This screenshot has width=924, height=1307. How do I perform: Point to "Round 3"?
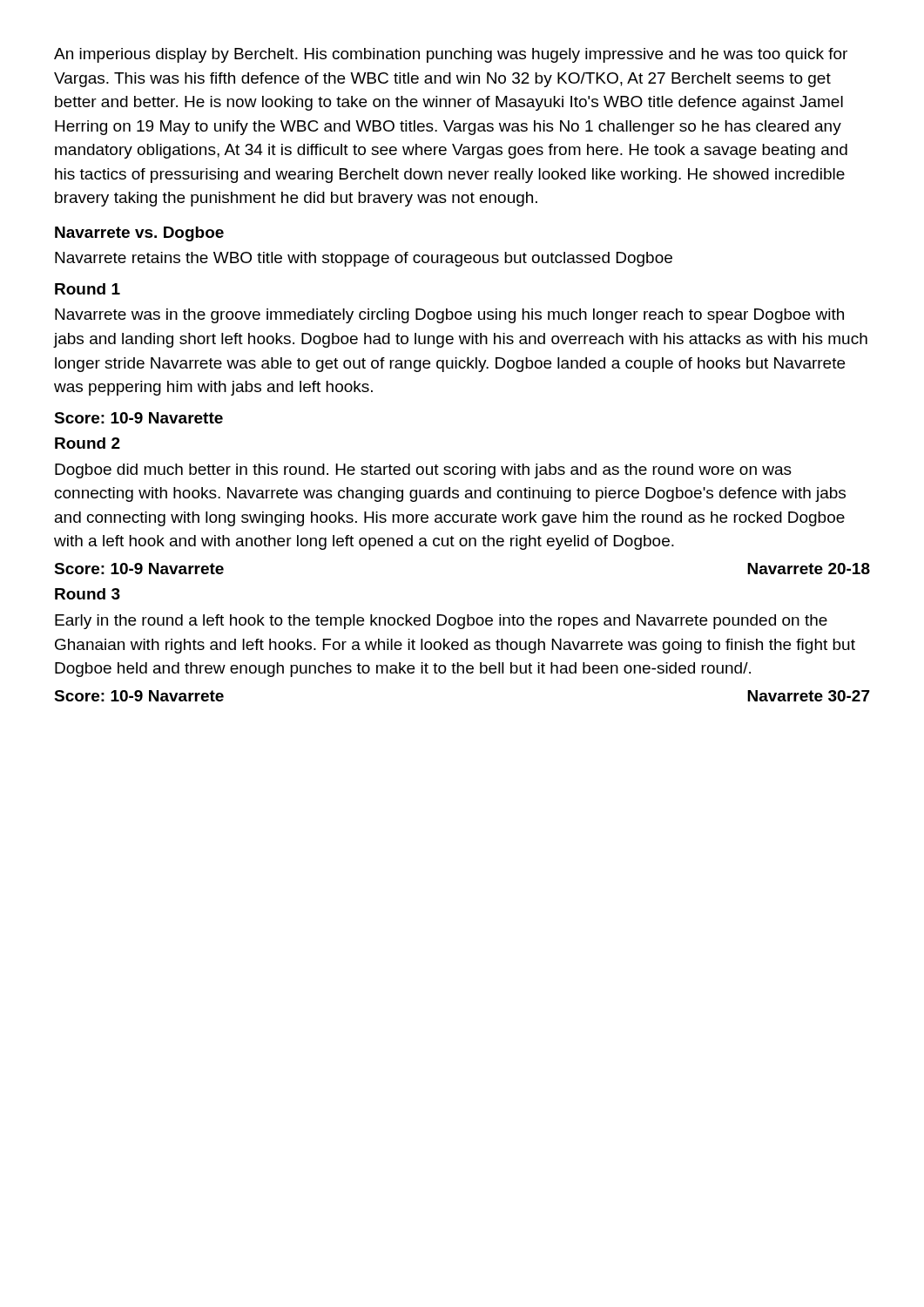[x=87, y=594]
